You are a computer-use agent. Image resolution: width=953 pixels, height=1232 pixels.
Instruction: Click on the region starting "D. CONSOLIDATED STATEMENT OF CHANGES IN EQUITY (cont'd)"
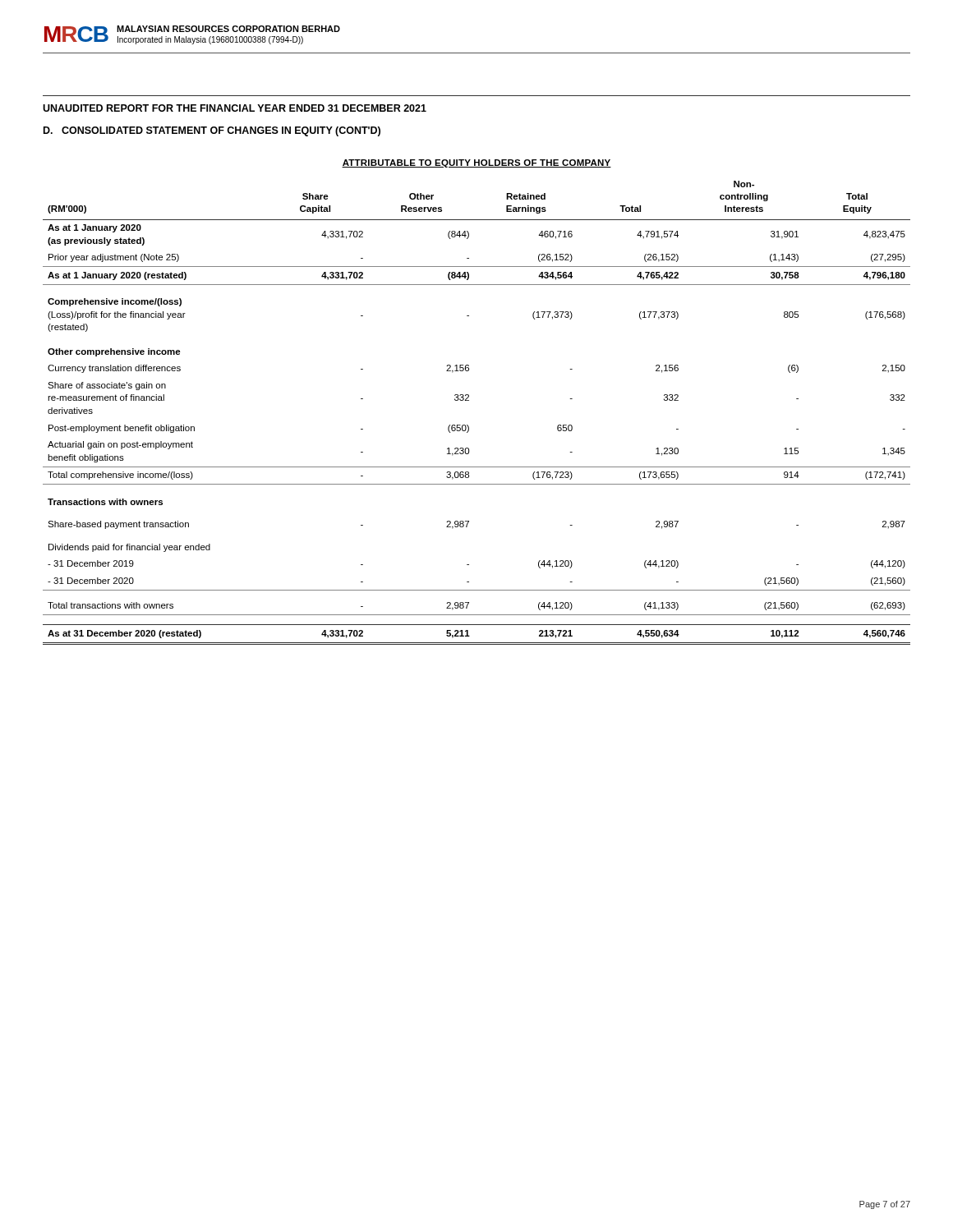(212, 131)
